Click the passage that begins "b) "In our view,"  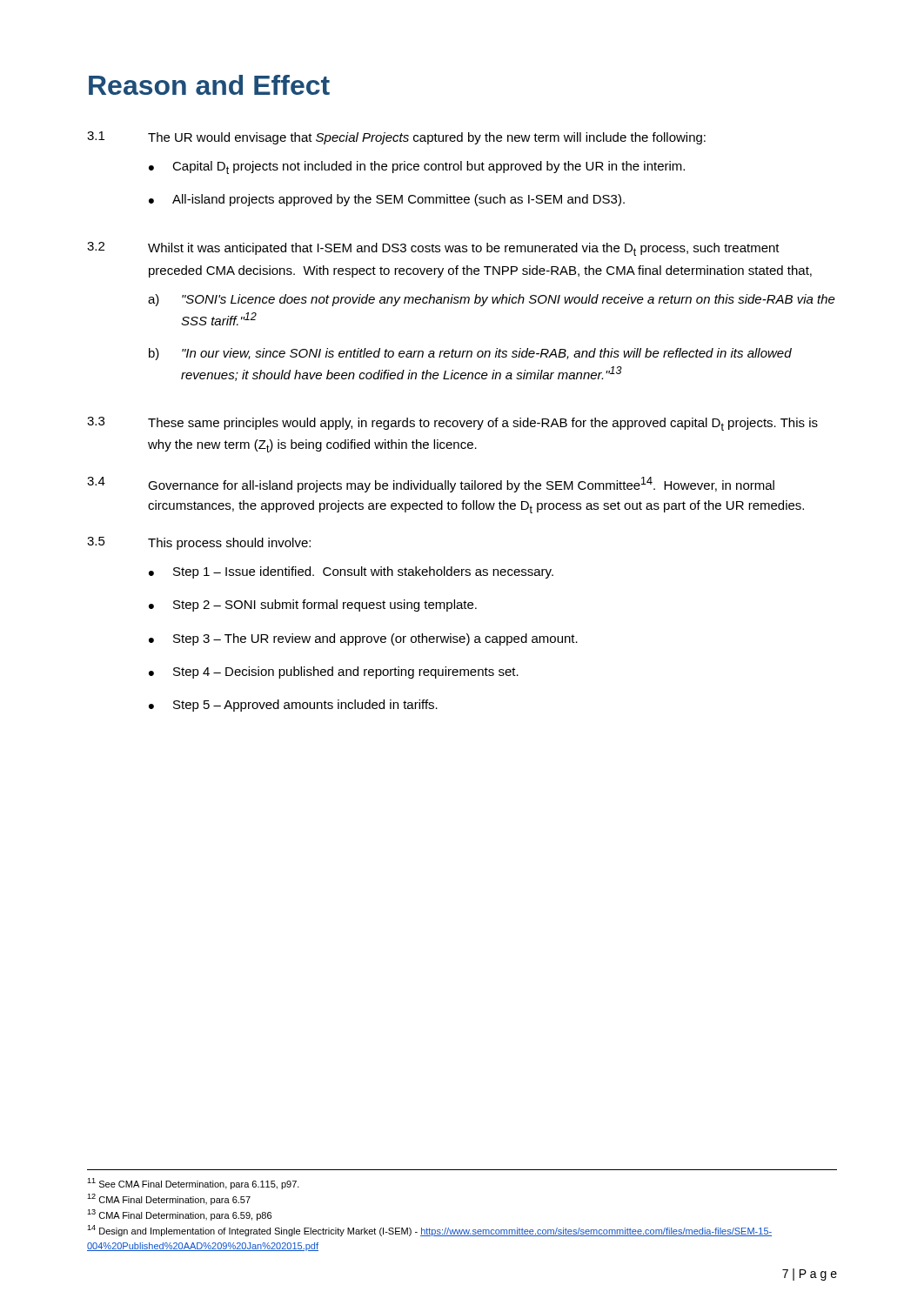492,364
